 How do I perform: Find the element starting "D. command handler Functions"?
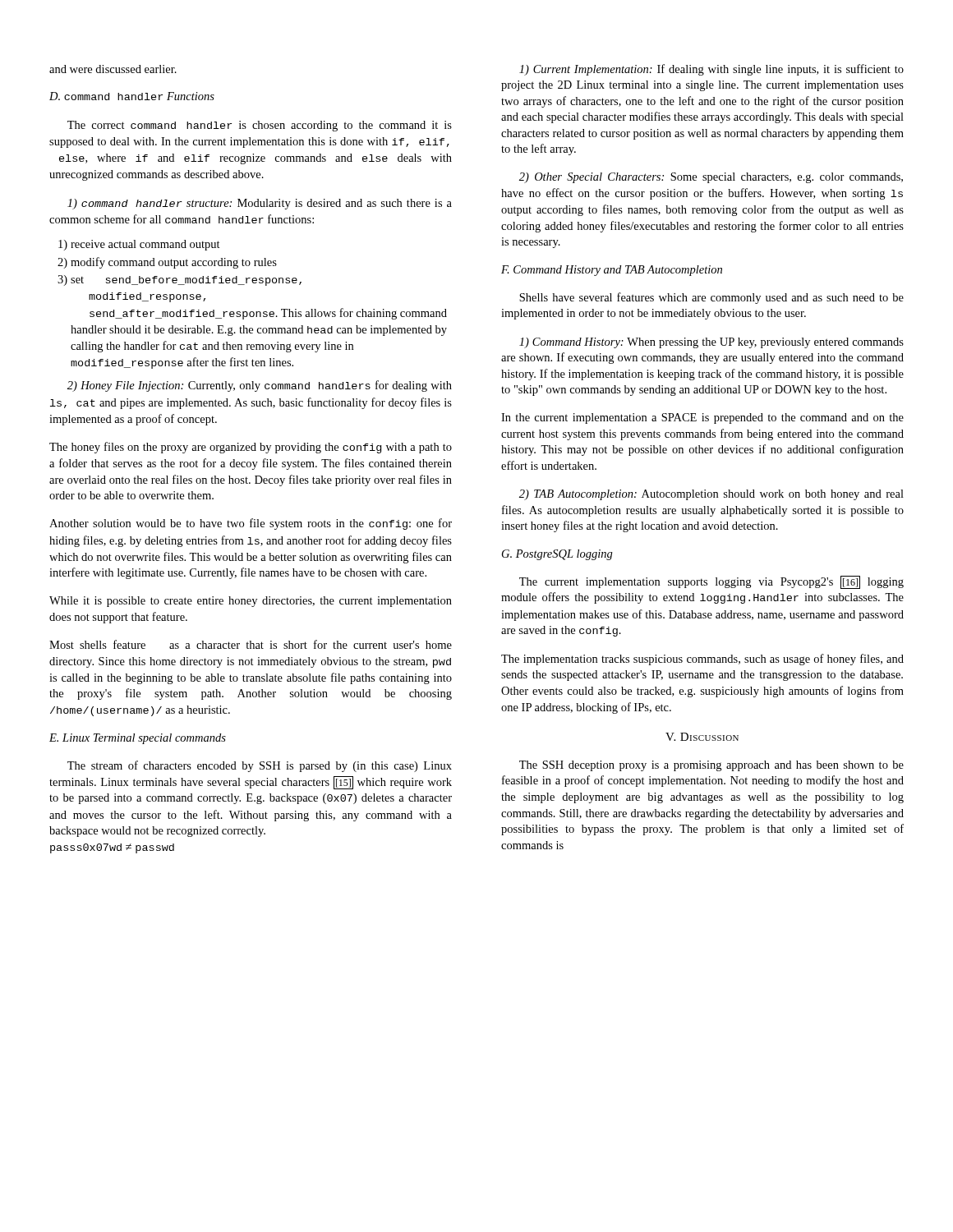point(132,97)
